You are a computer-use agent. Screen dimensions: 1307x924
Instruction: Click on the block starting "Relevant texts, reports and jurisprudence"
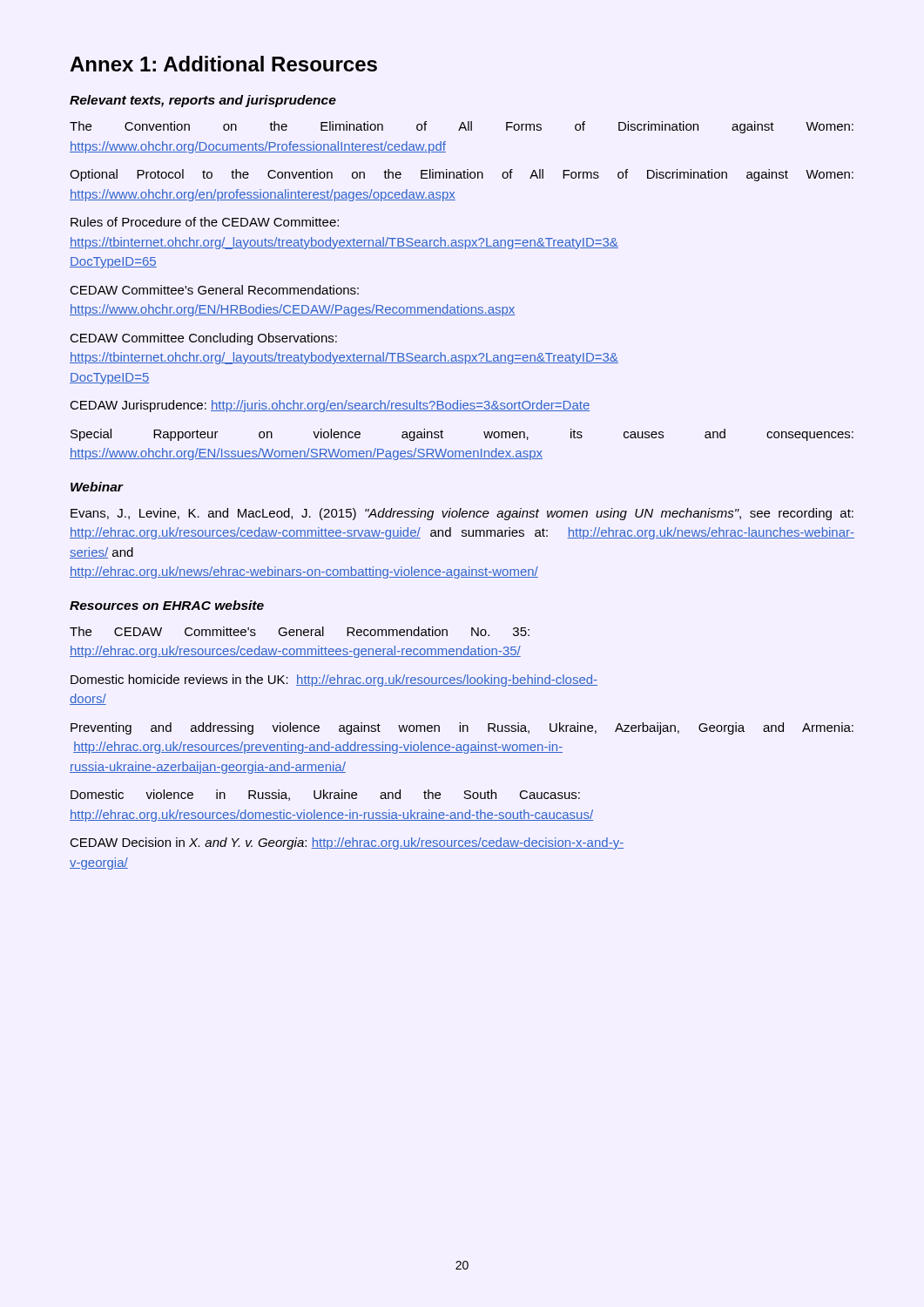point(203,100)
